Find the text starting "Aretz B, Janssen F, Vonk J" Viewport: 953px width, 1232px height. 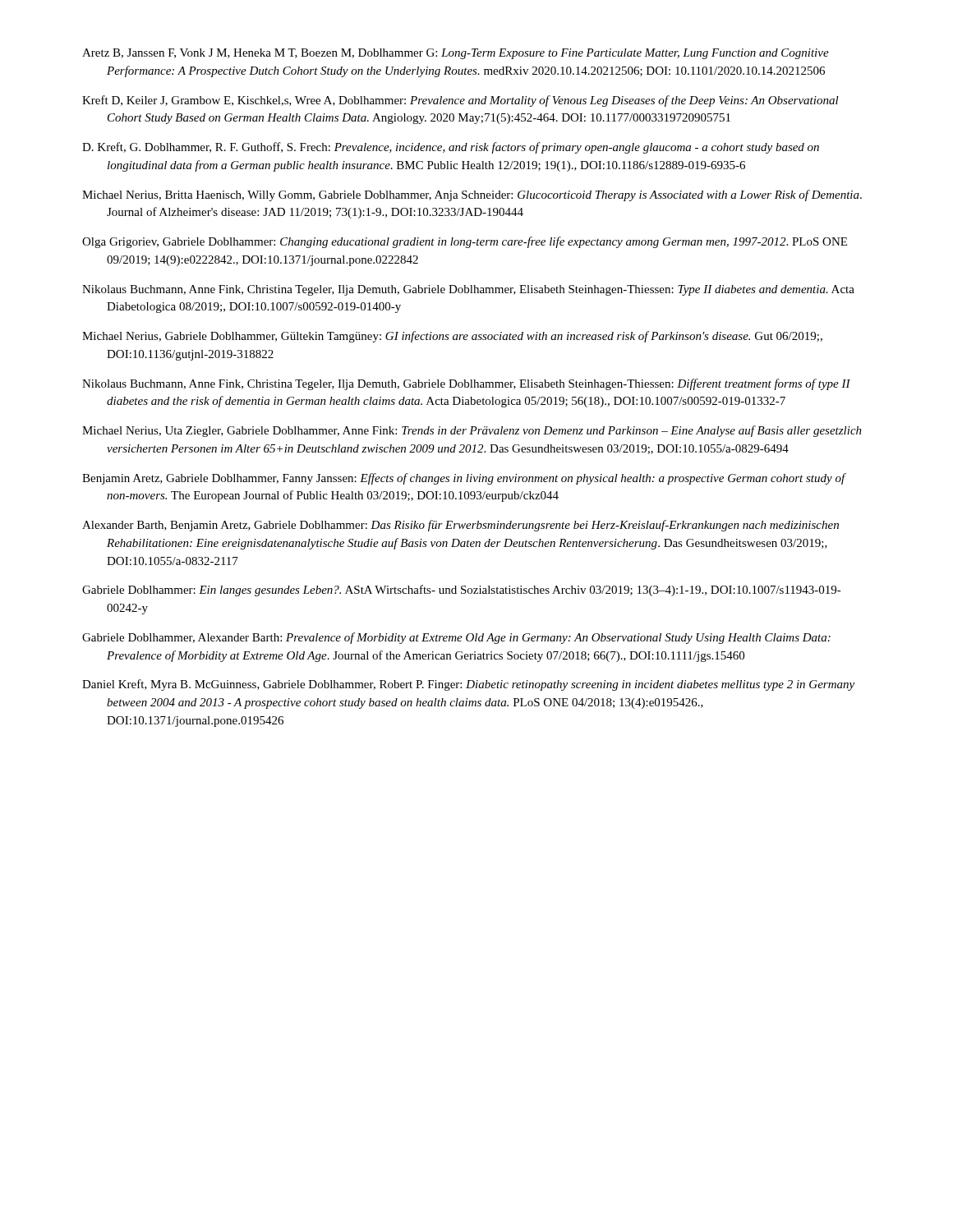point(472,62)
